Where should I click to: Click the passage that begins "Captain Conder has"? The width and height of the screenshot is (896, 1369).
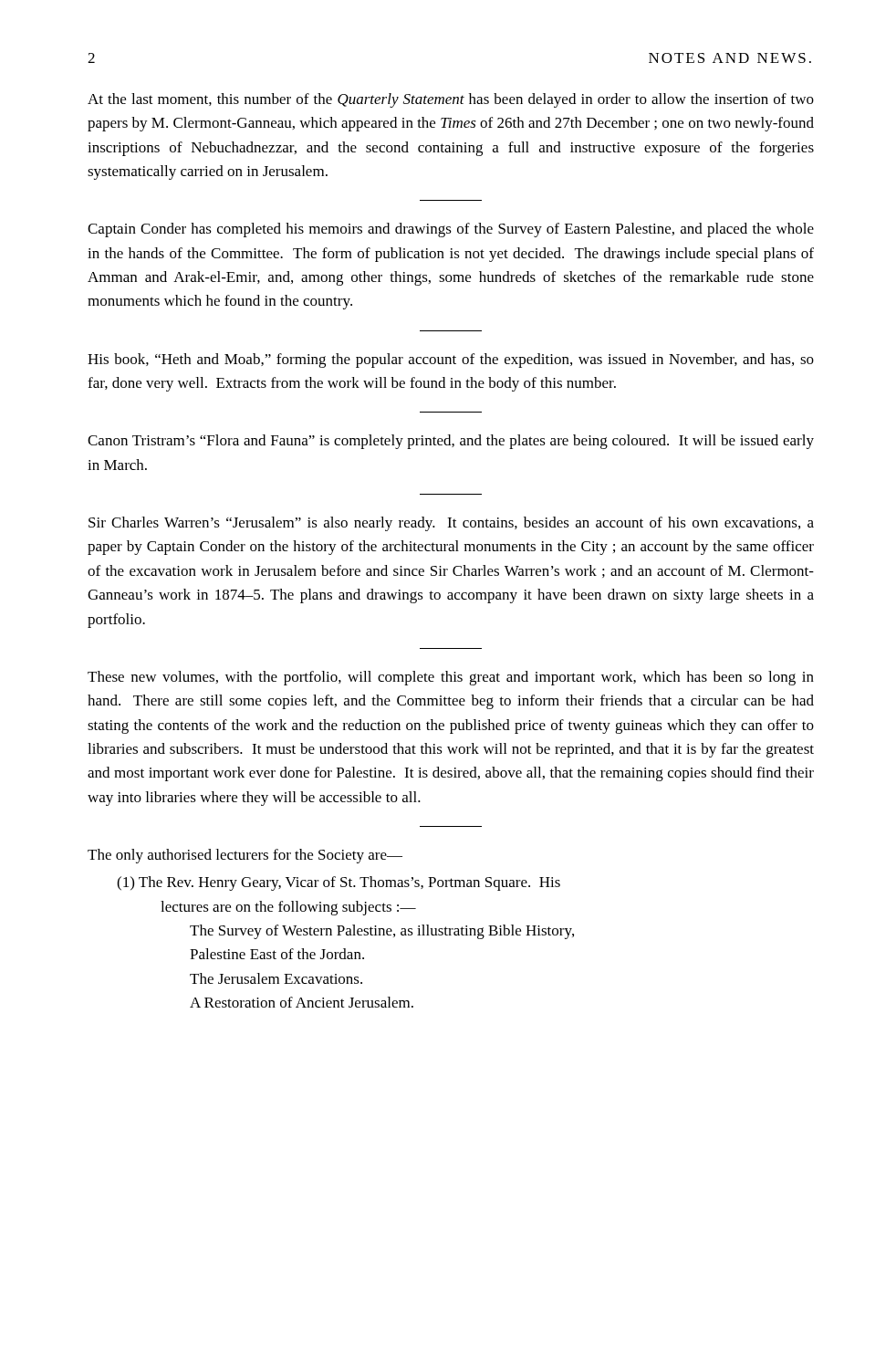coord(451,265)
